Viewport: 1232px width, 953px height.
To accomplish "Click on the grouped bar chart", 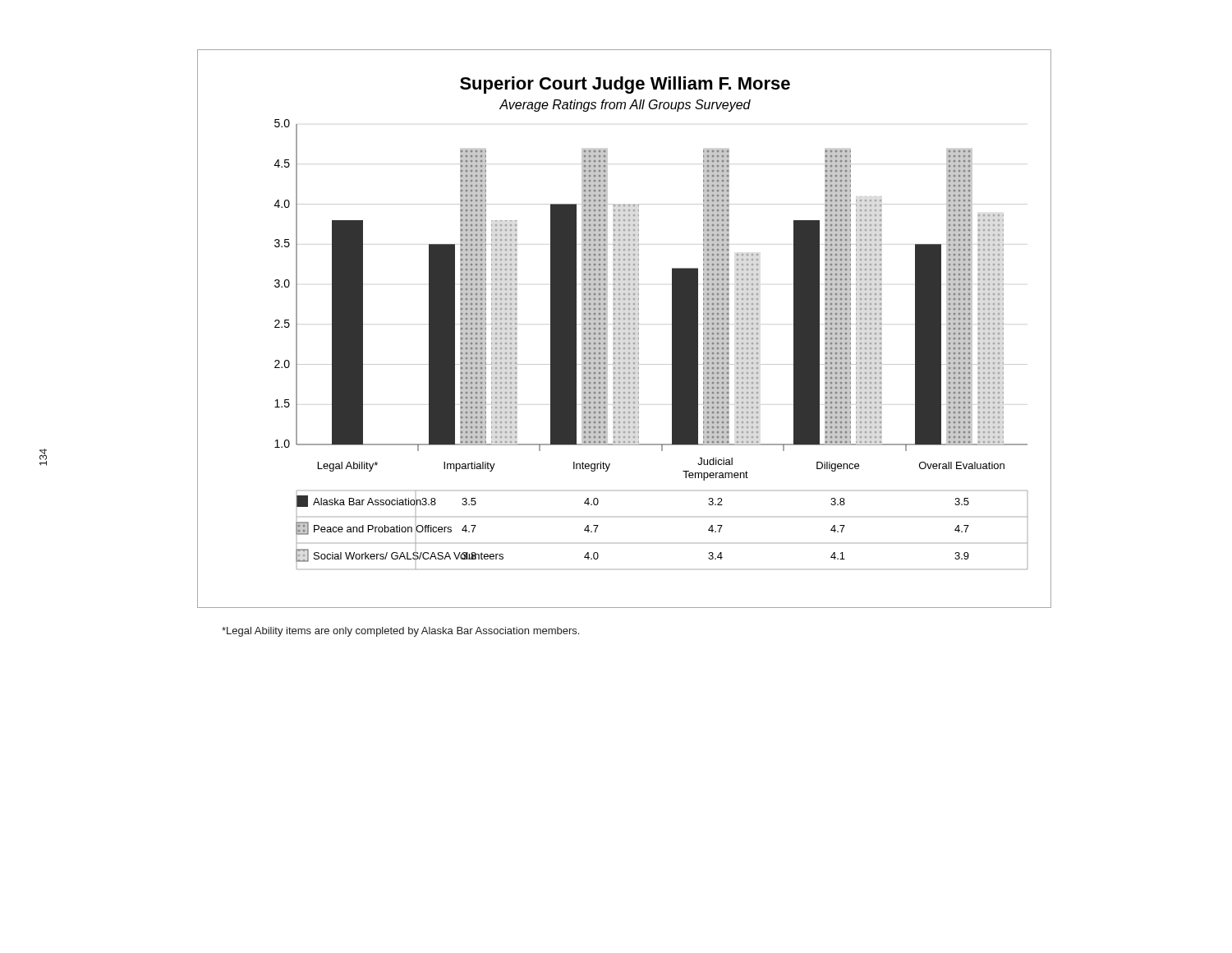I will tap(624, 329).
